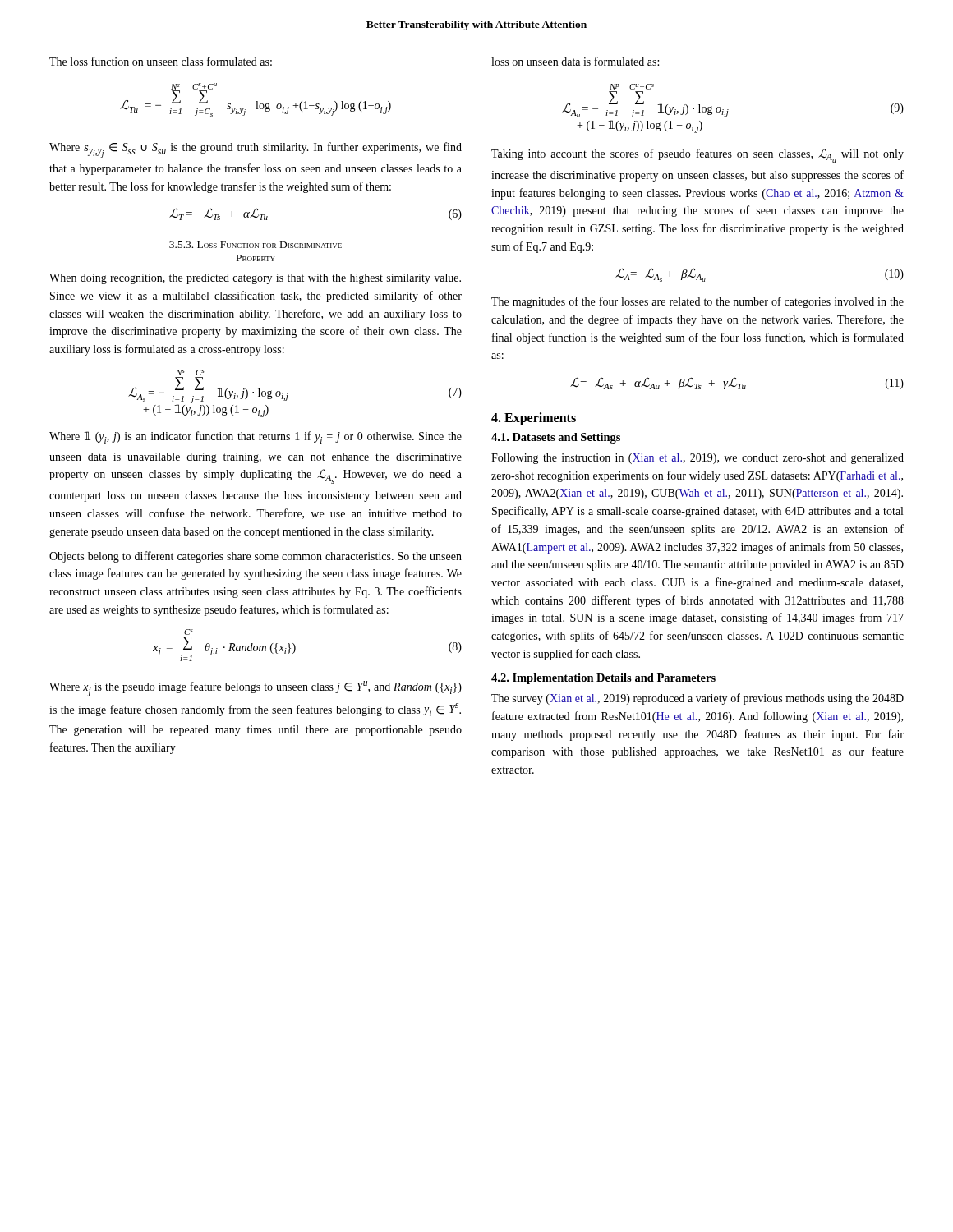
Task: Click where it says "4.1. Datasets and Settings"
Action: 556,437
